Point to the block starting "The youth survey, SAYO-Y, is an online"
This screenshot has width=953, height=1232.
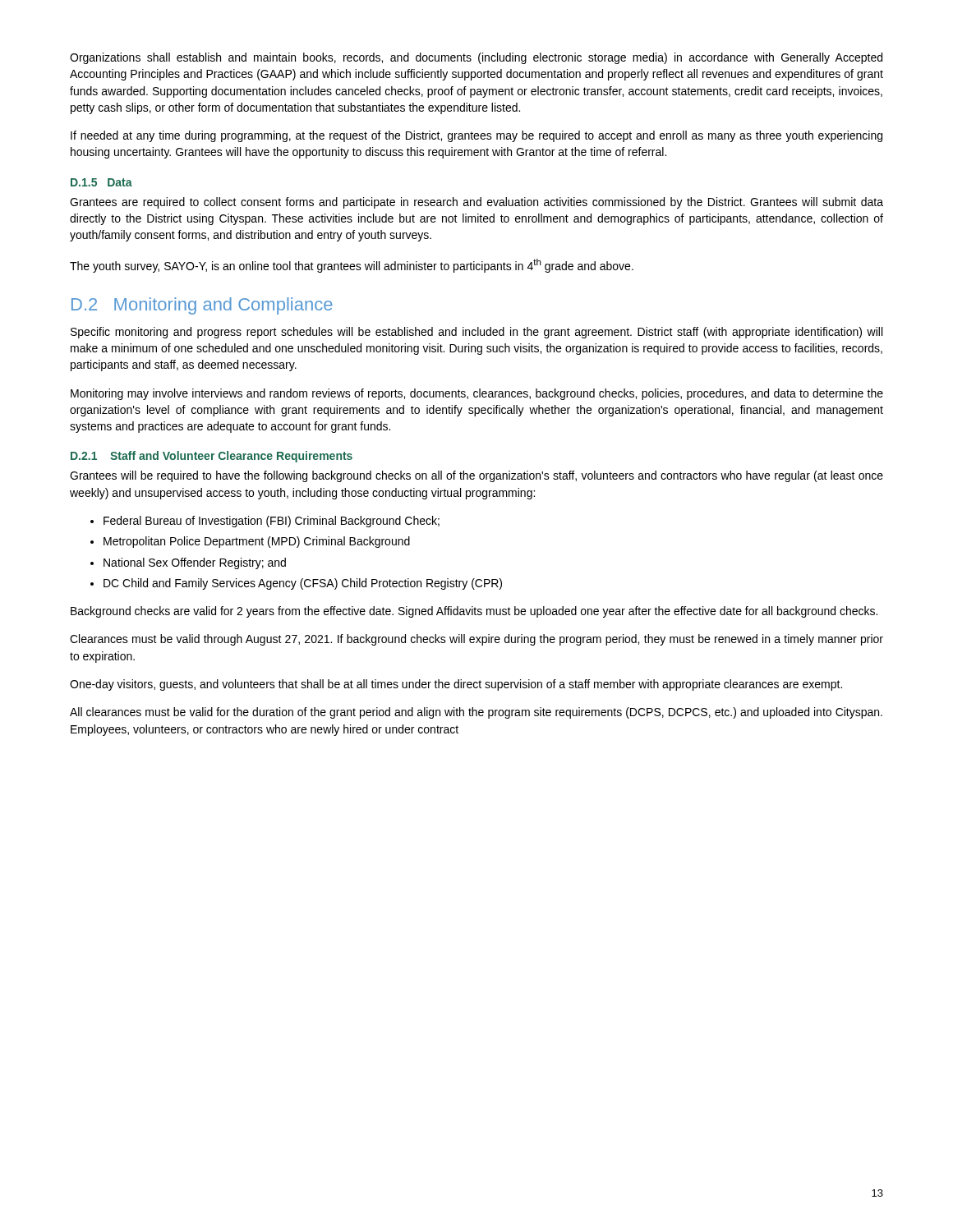click(352, 264)
